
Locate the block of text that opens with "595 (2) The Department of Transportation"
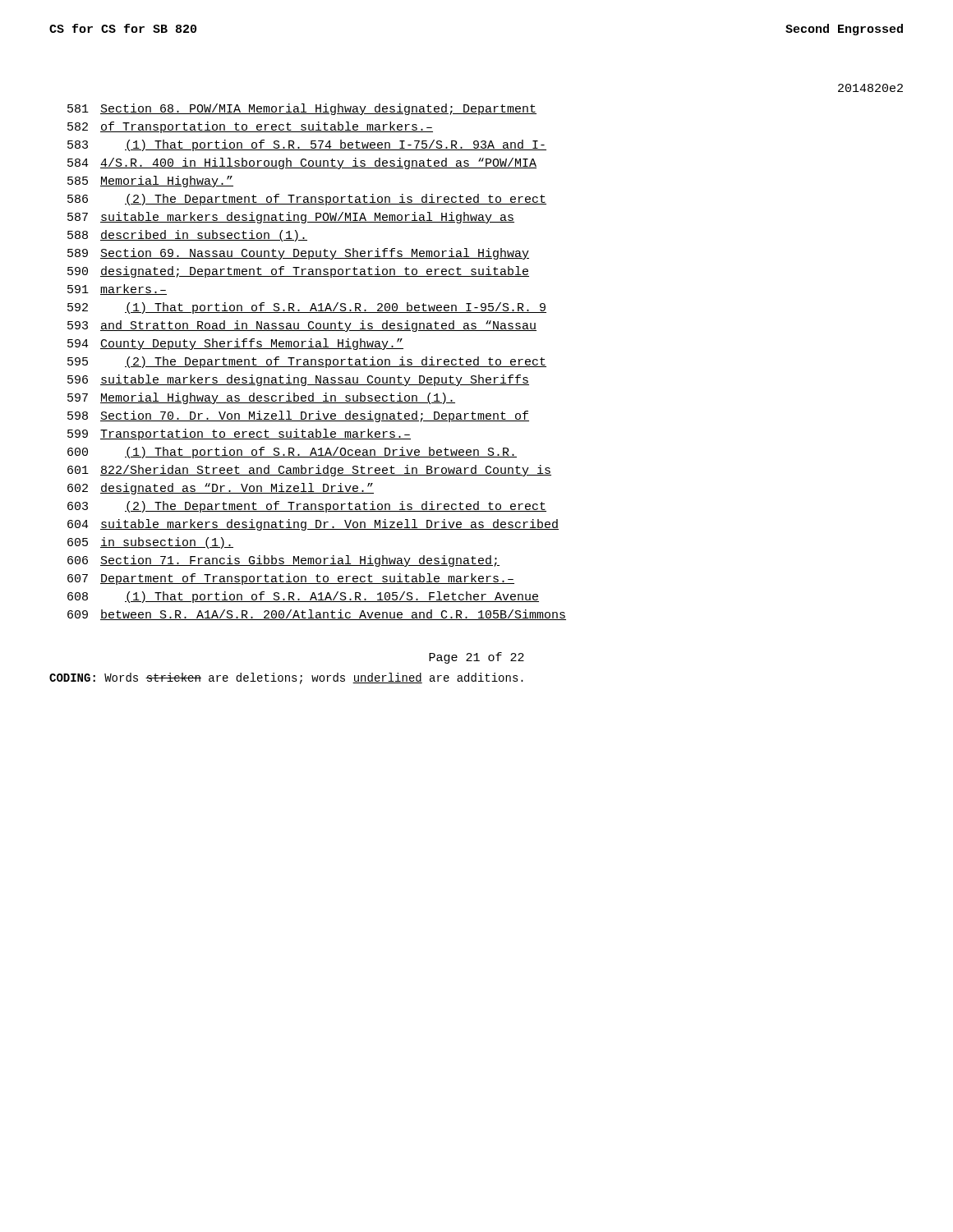click(476, 363)
